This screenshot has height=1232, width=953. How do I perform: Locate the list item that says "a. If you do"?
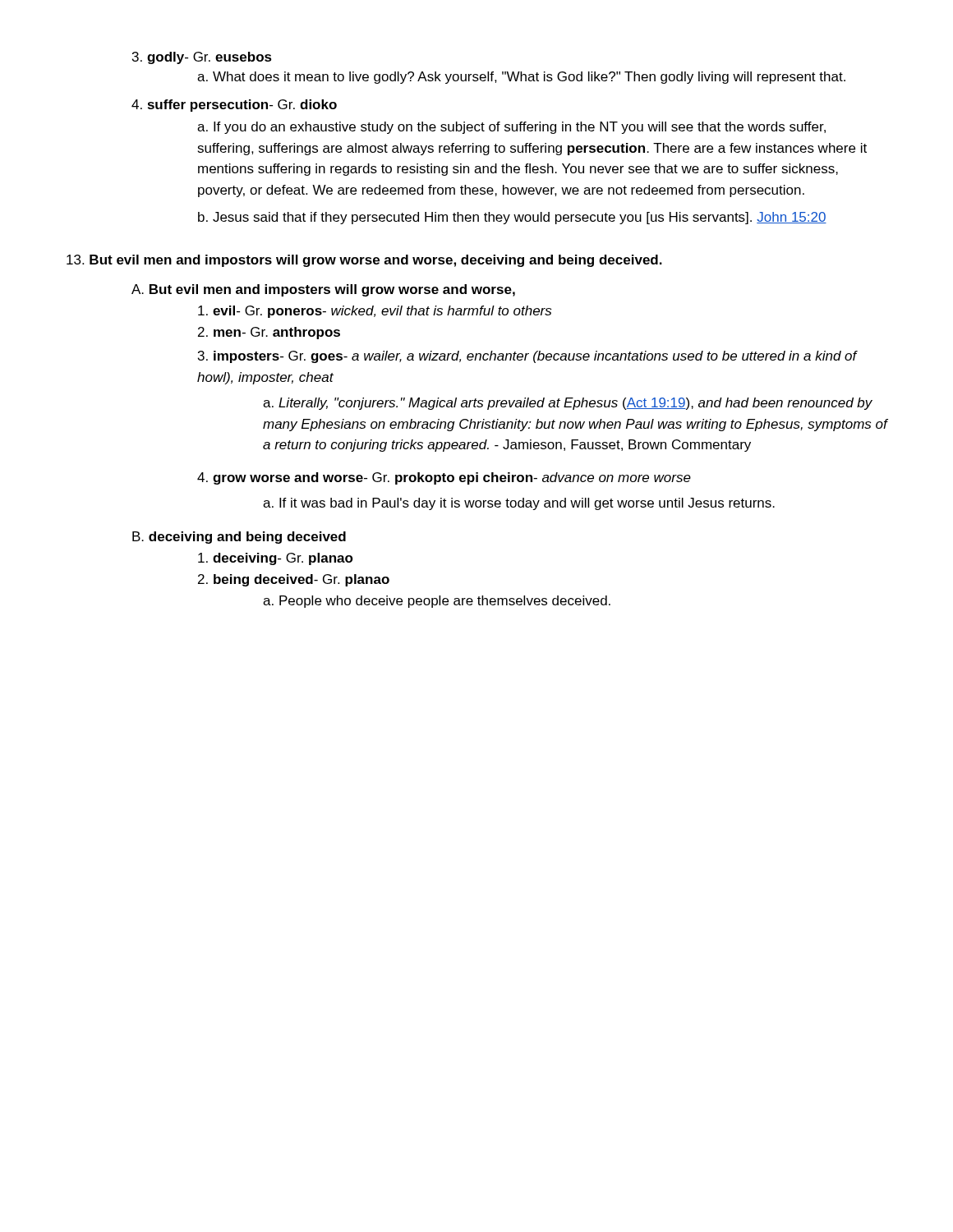coord(532,158)
